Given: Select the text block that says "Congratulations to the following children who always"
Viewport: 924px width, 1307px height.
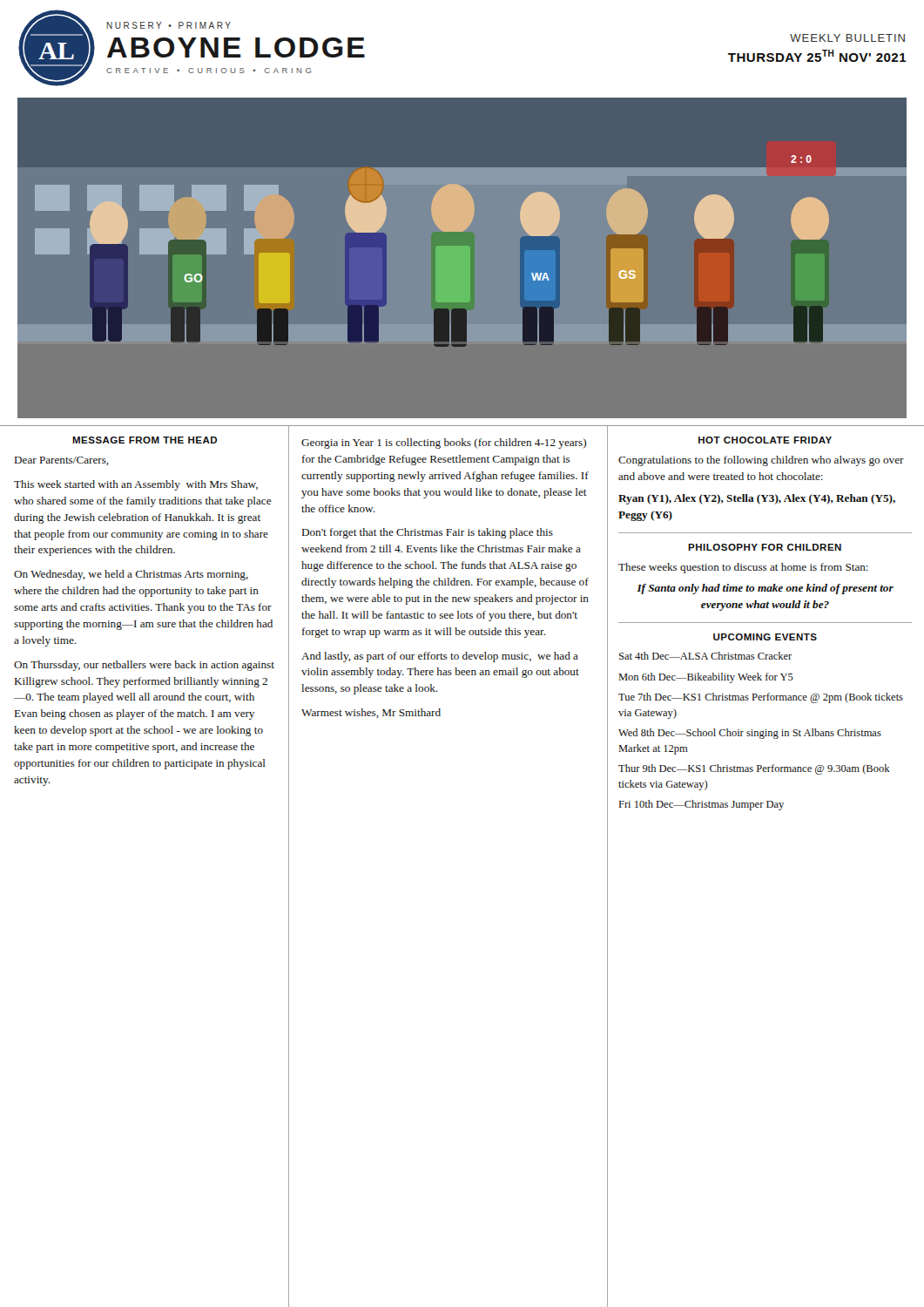Looking at the screenshot, I should 761,468.
